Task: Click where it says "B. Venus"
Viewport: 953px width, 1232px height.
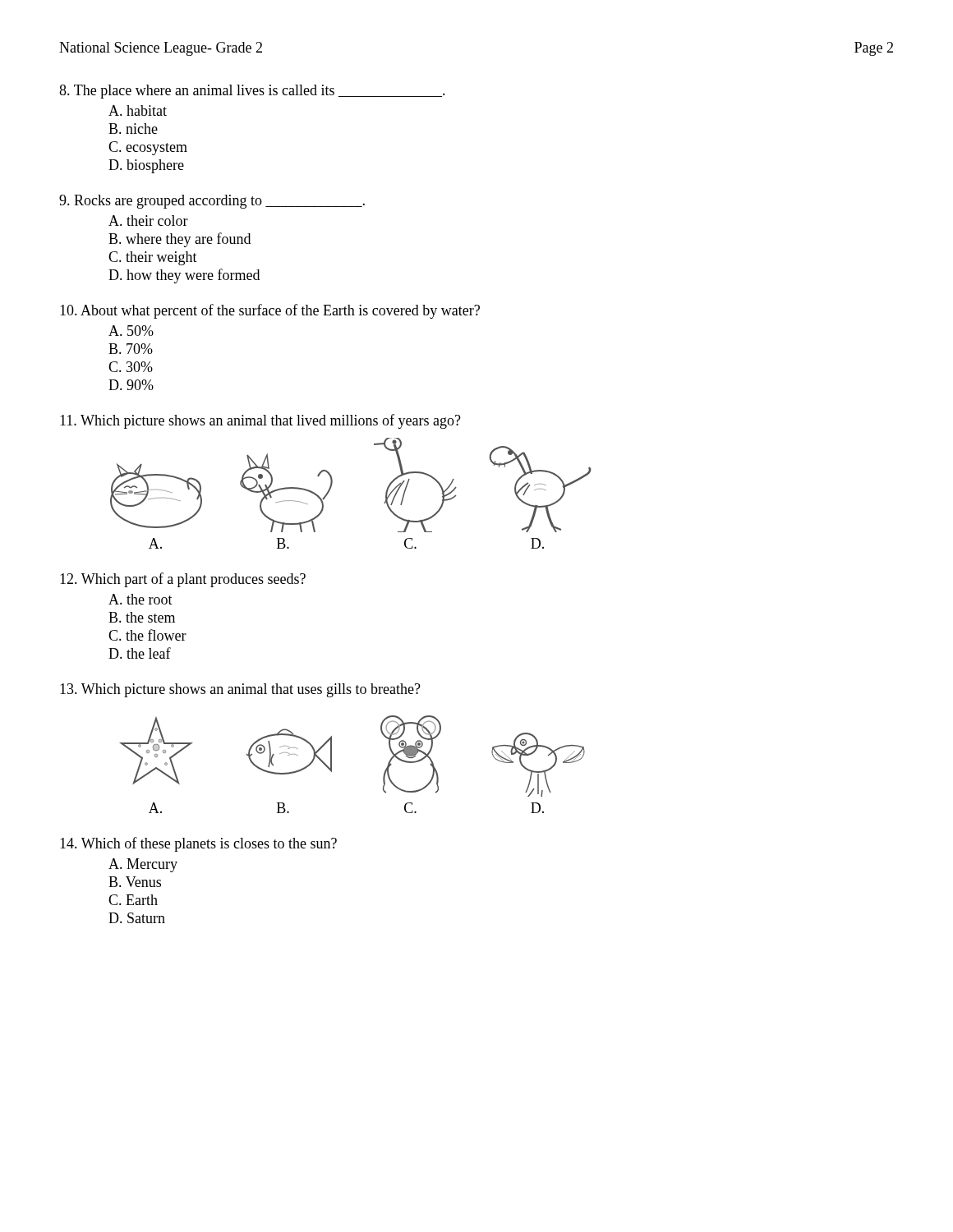Action: coord(135,882)
